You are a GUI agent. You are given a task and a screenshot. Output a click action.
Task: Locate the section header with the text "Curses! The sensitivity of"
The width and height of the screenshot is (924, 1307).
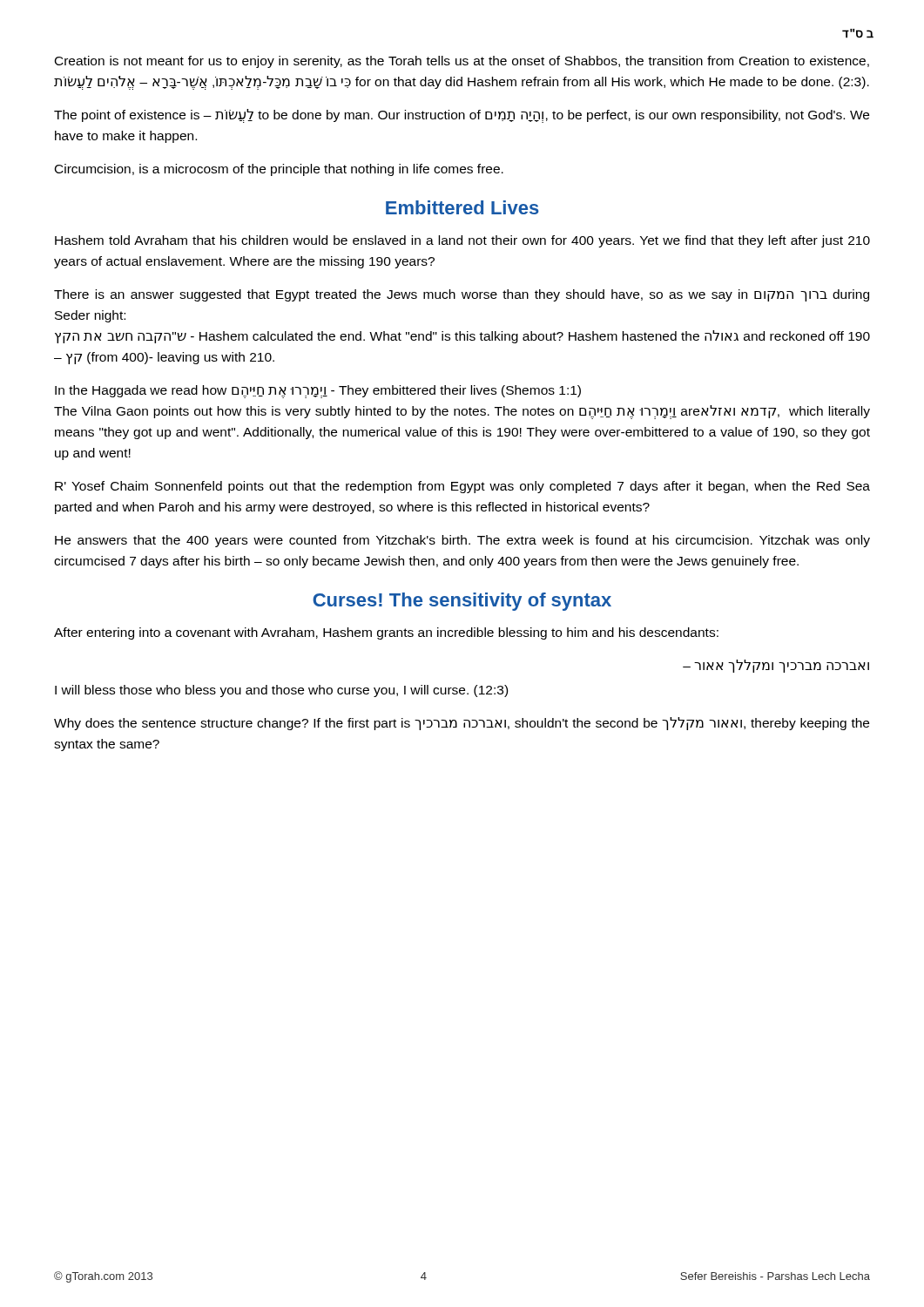(462, 600)
